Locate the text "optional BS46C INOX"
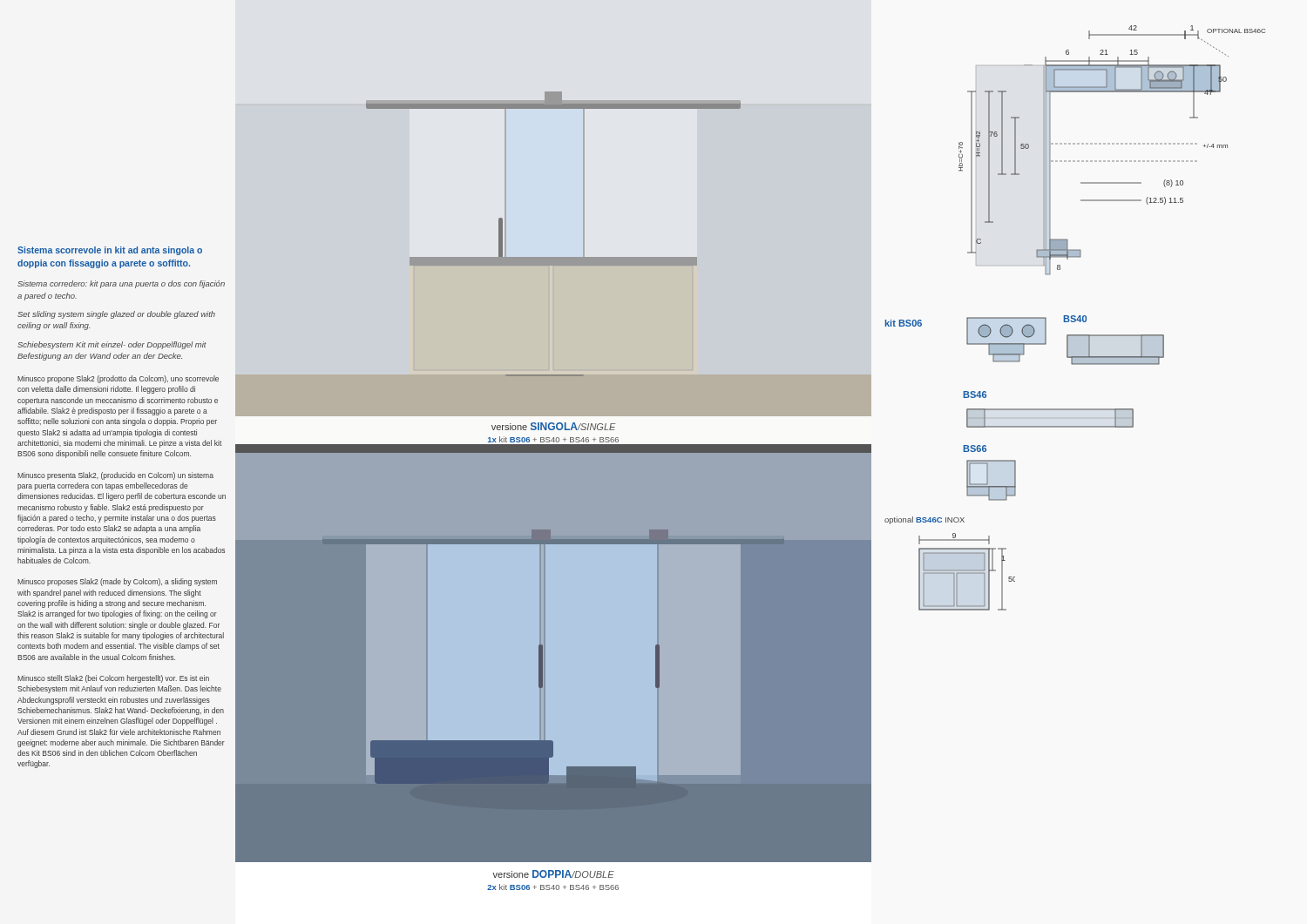This screenshot has height=924, width=1307. point(925,519)
